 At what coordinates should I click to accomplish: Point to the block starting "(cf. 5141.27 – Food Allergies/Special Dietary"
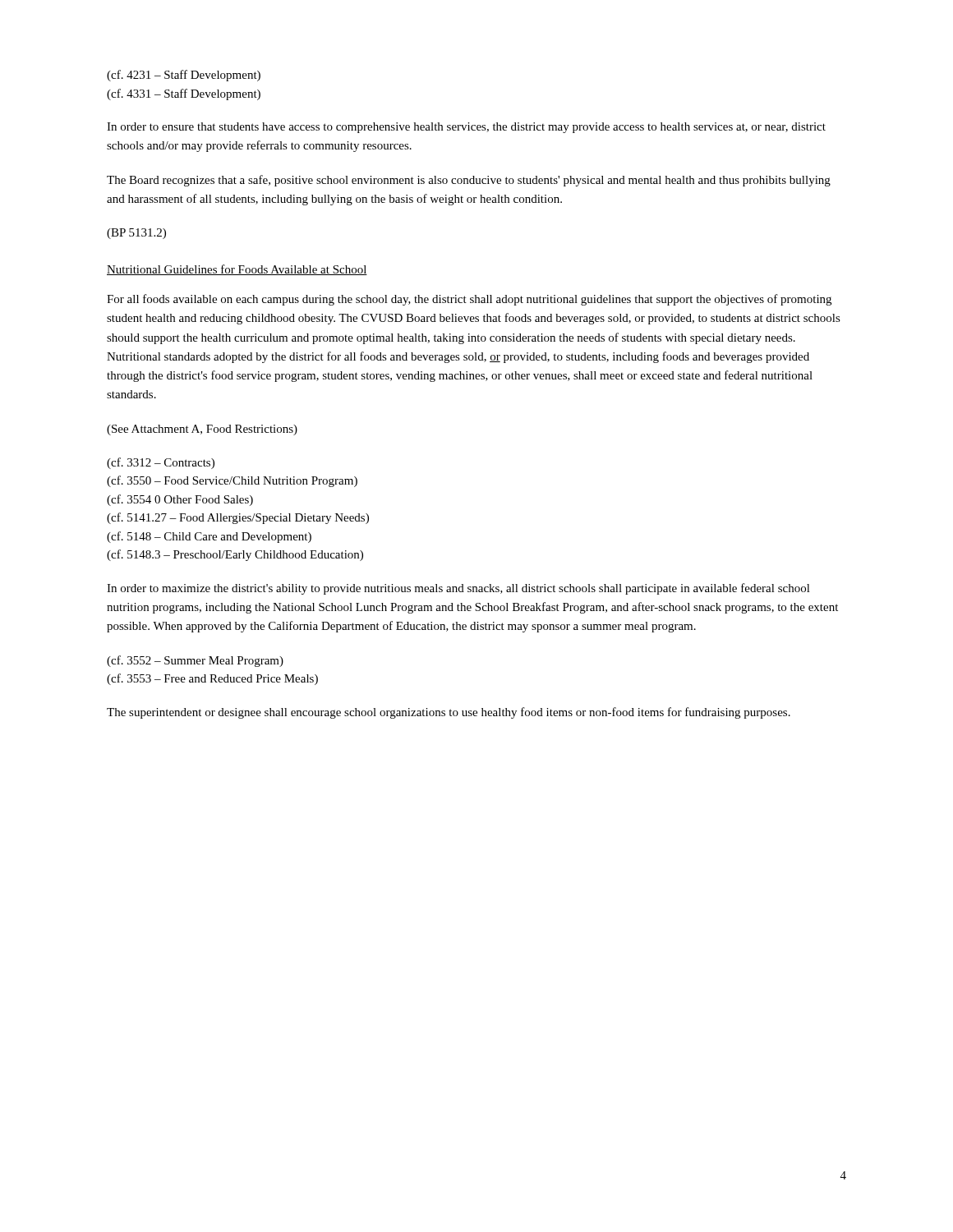tap(238, 518)
